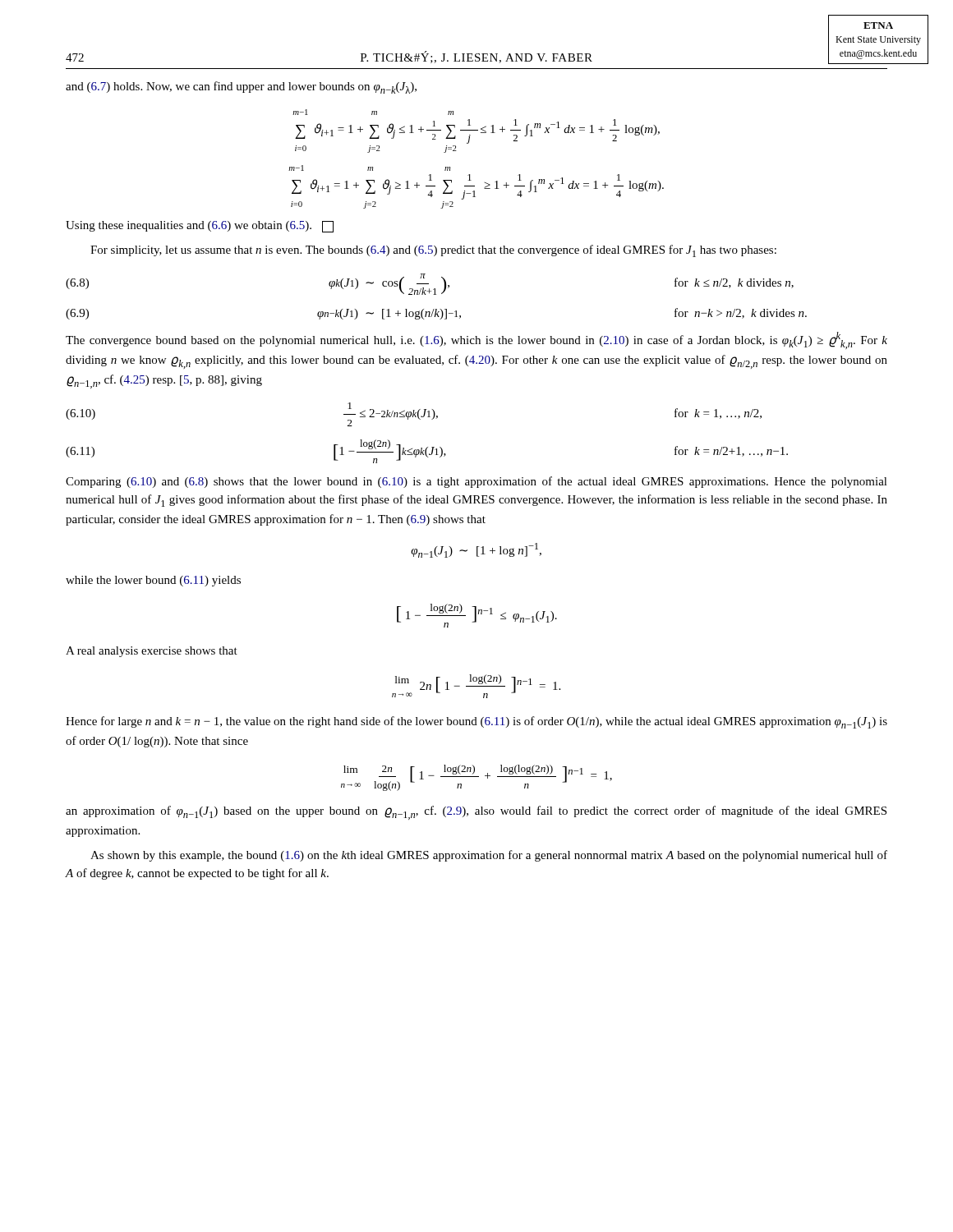Screen dimensions: 1232x953
Task: Locate the text that says "A real analysis exercise shows that"
Action: pyautogui.click(x=152, y=652)
